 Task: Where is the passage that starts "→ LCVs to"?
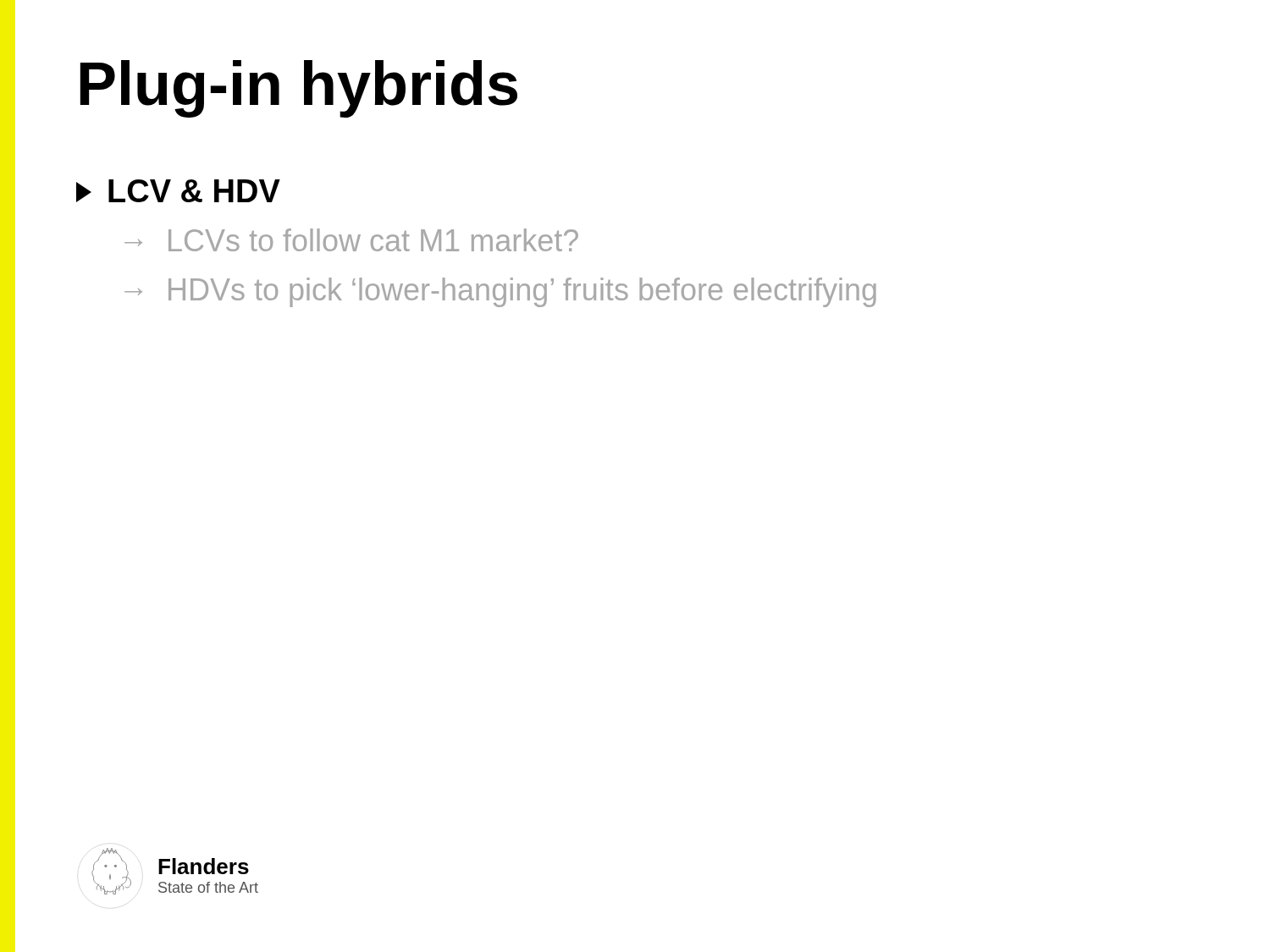349,241
